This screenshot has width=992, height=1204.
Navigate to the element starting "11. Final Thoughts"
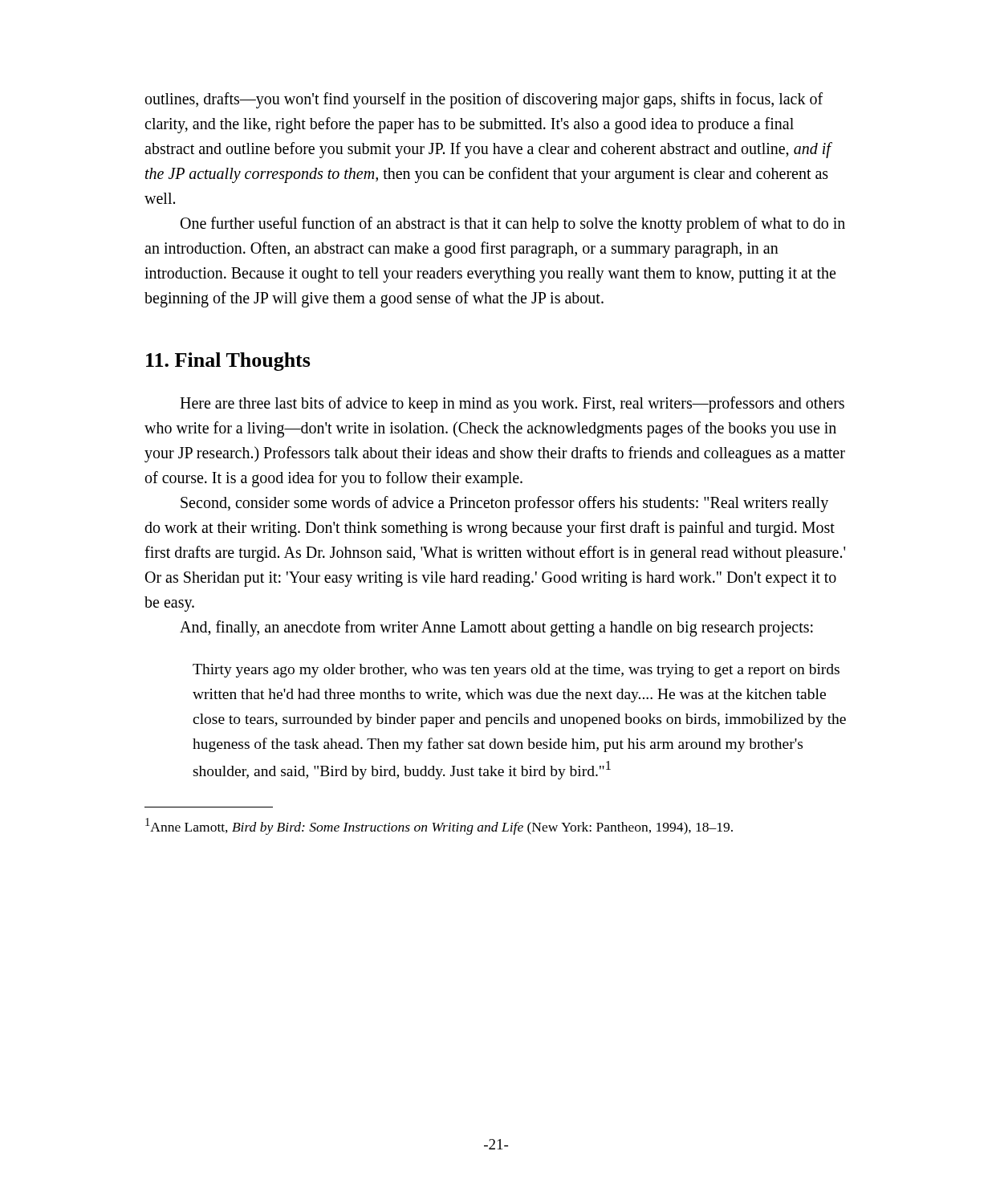[227, 360]
